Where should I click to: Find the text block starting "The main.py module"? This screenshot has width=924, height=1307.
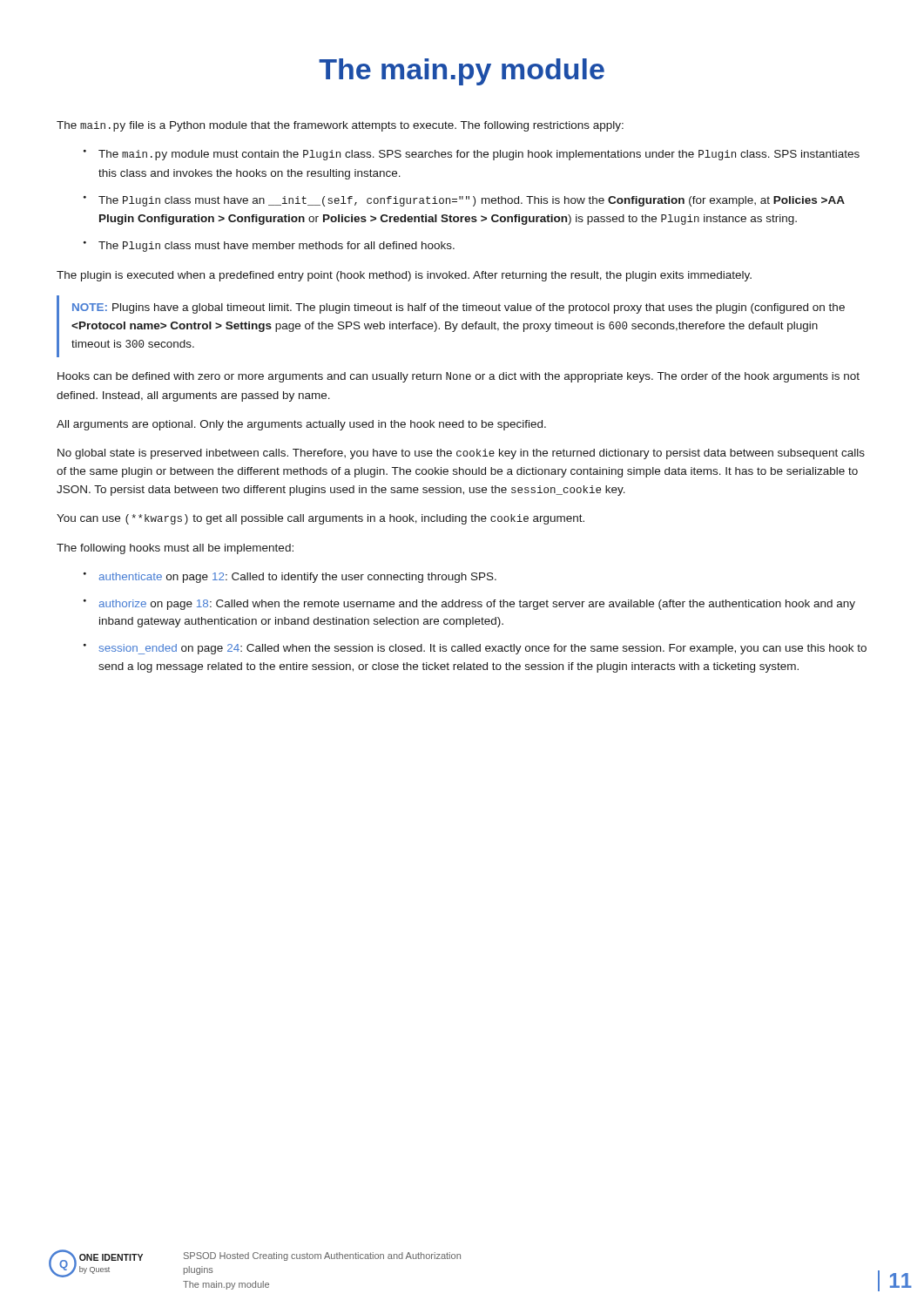(462, 69)
